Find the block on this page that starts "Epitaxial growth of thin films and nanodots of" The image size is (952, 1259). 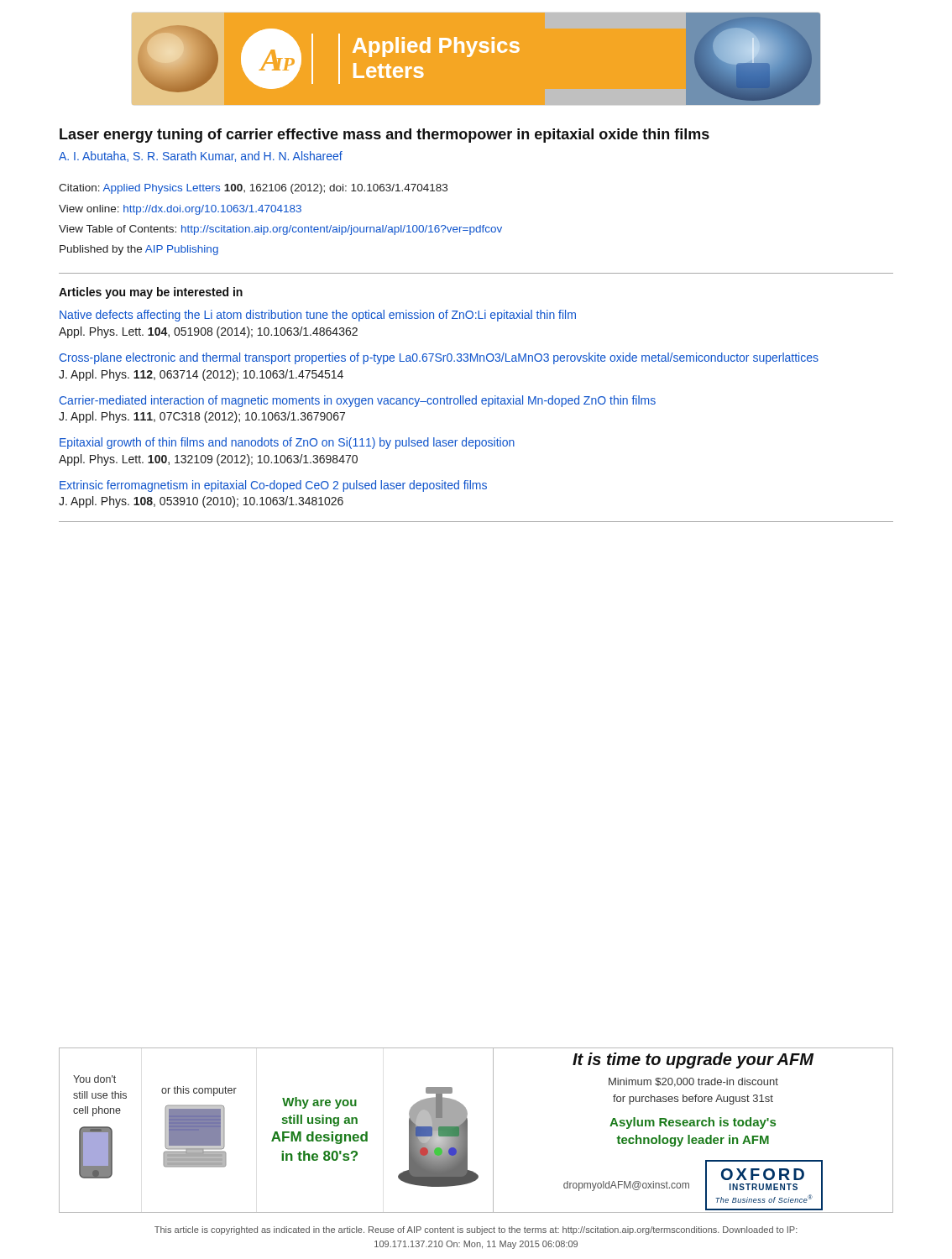(476, 450)
